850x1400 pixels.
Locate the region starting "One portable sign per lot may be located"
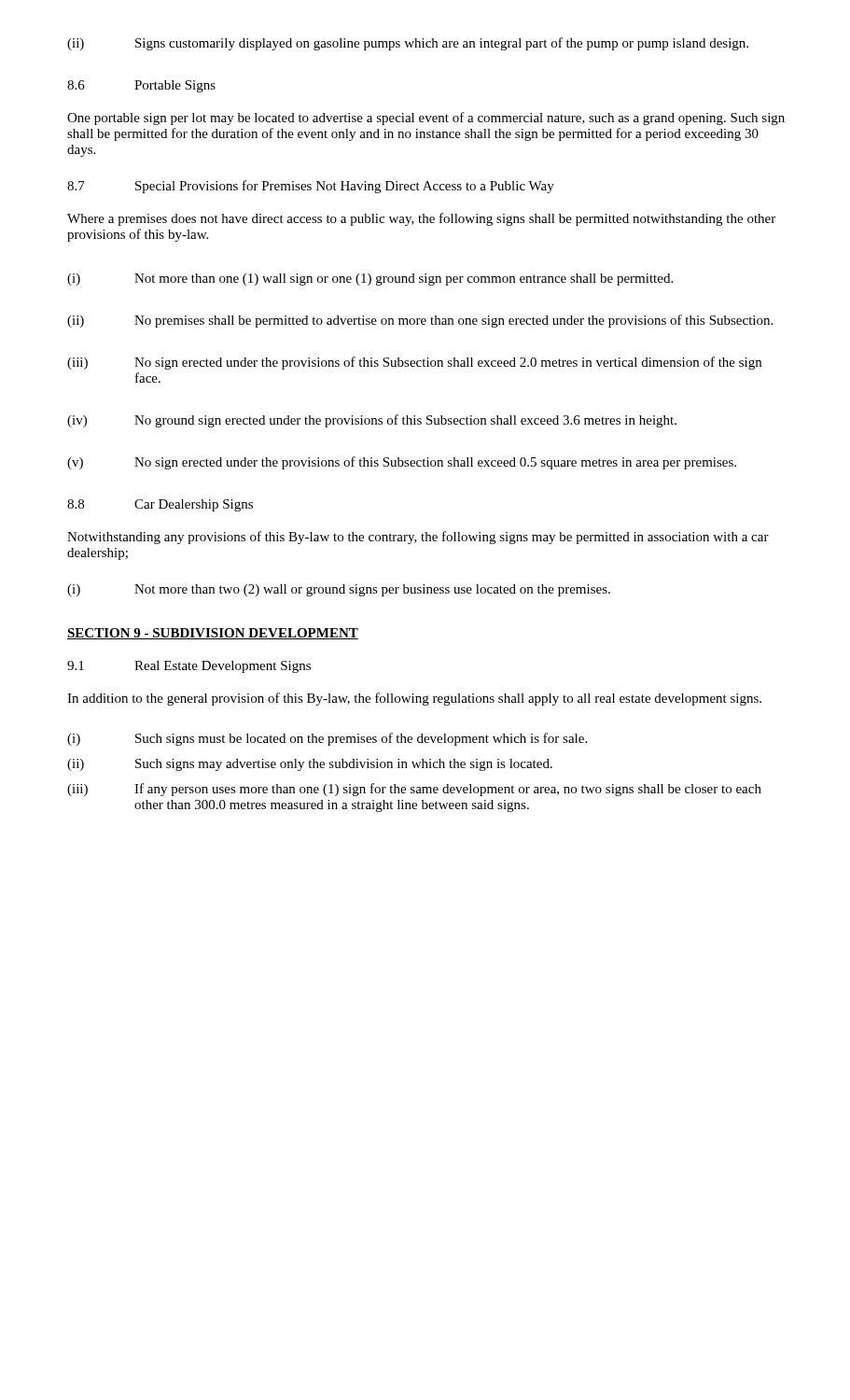426,133
